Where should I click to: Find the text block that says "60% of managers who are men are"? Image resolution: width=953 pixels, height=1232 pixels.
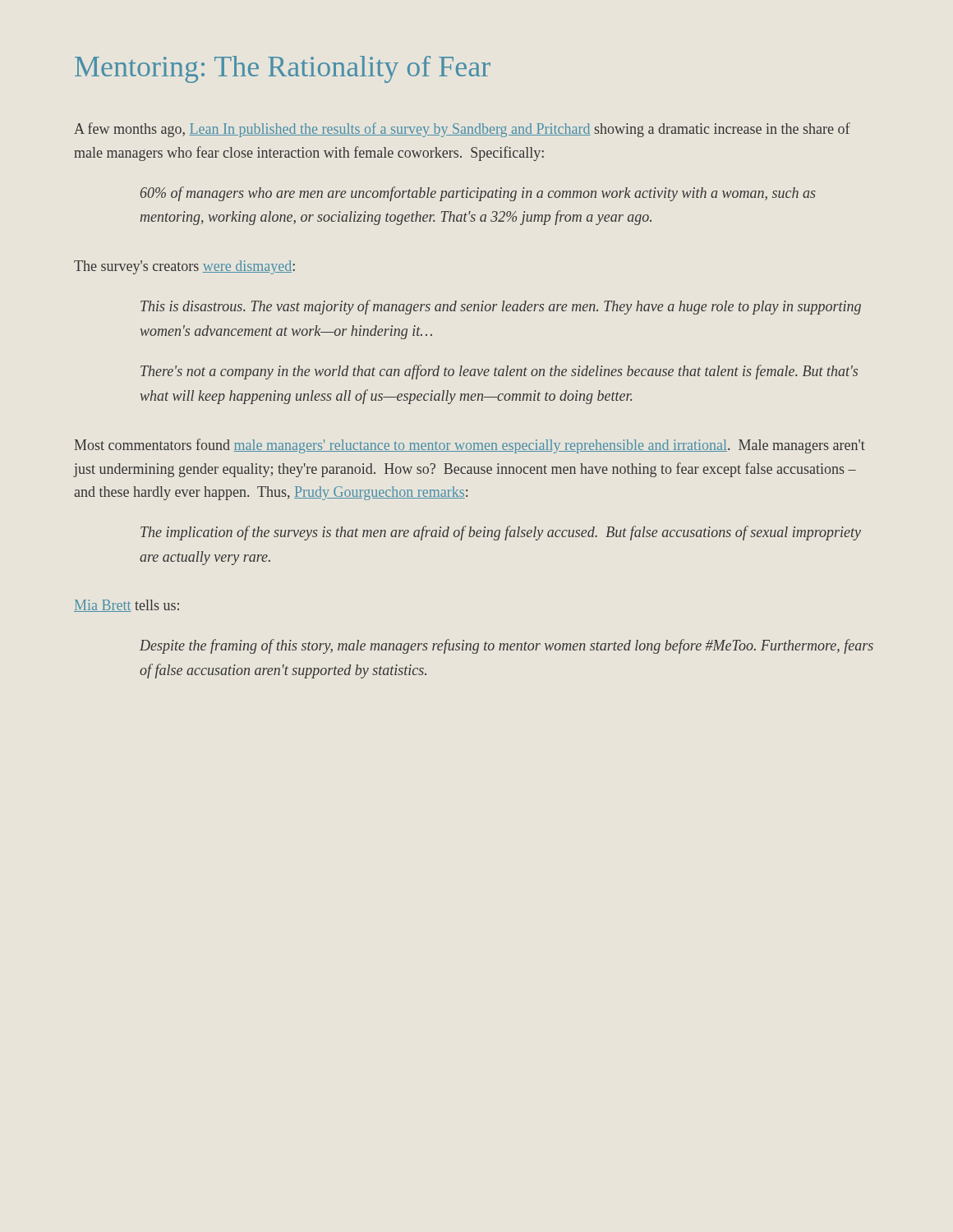509,206
